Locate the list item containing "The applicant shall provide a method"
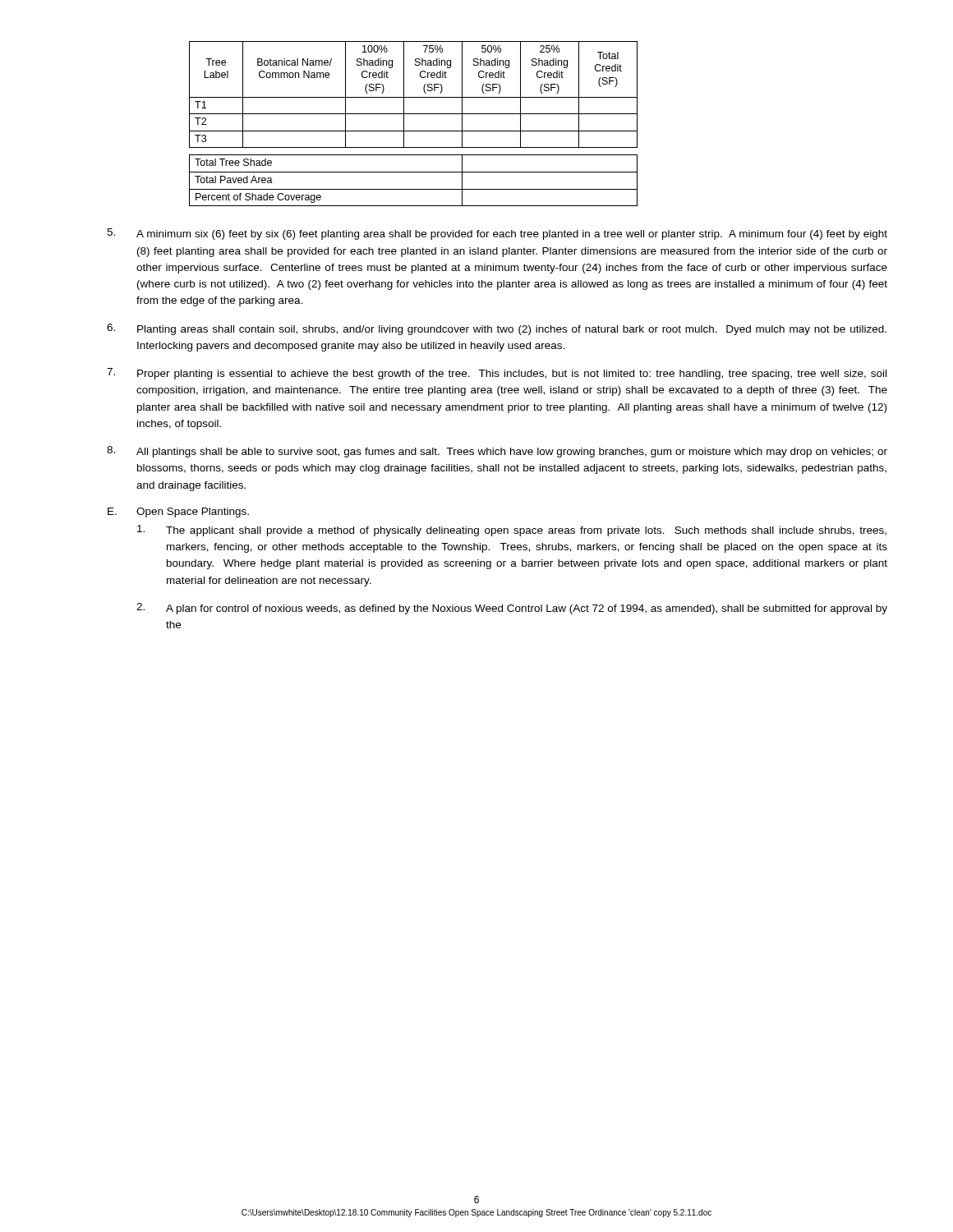The height and width of the screenshot is (1232, 953). (512, 555)
